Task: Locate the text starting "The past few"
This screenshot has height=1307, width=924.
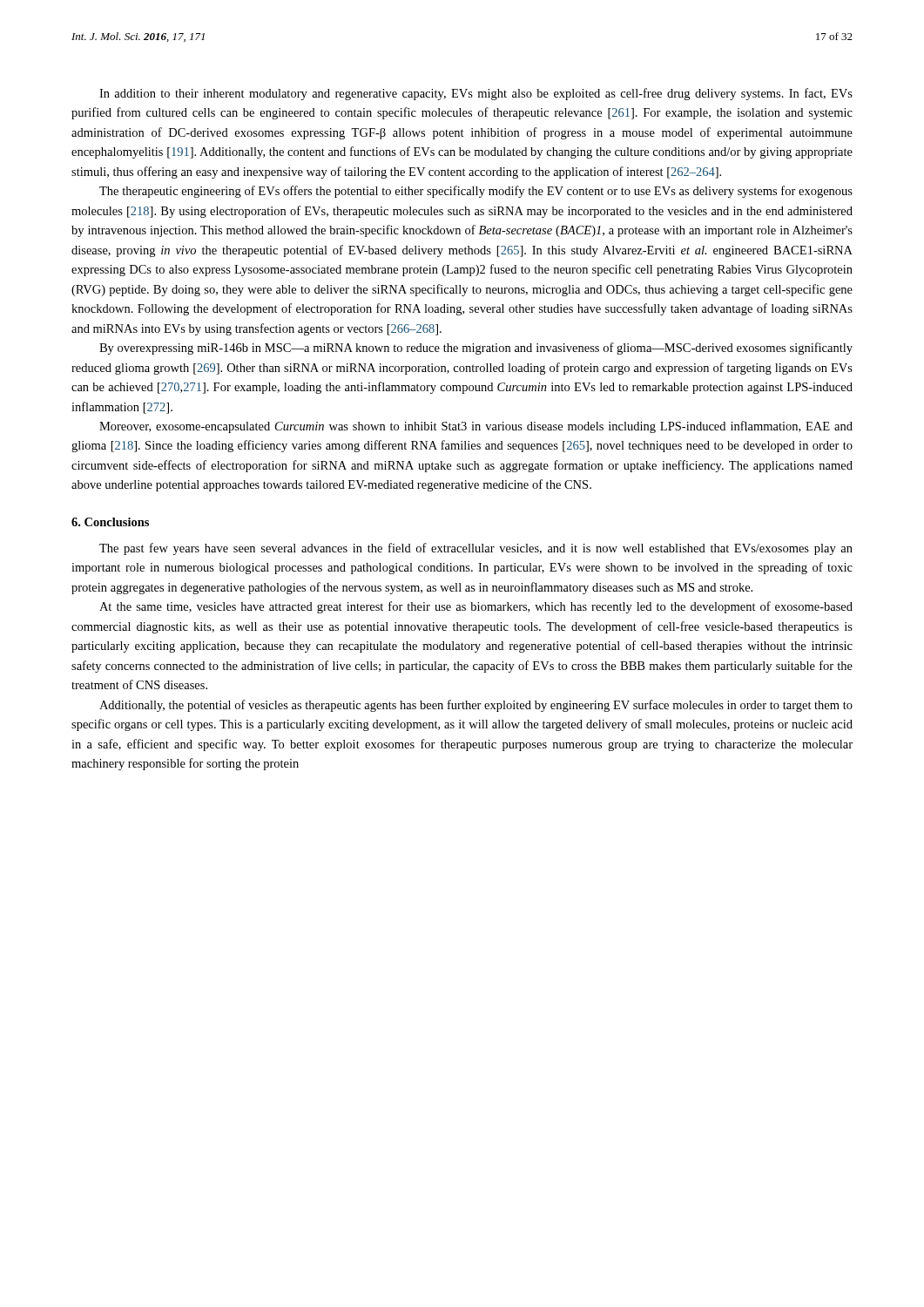Action: [462, 568]
